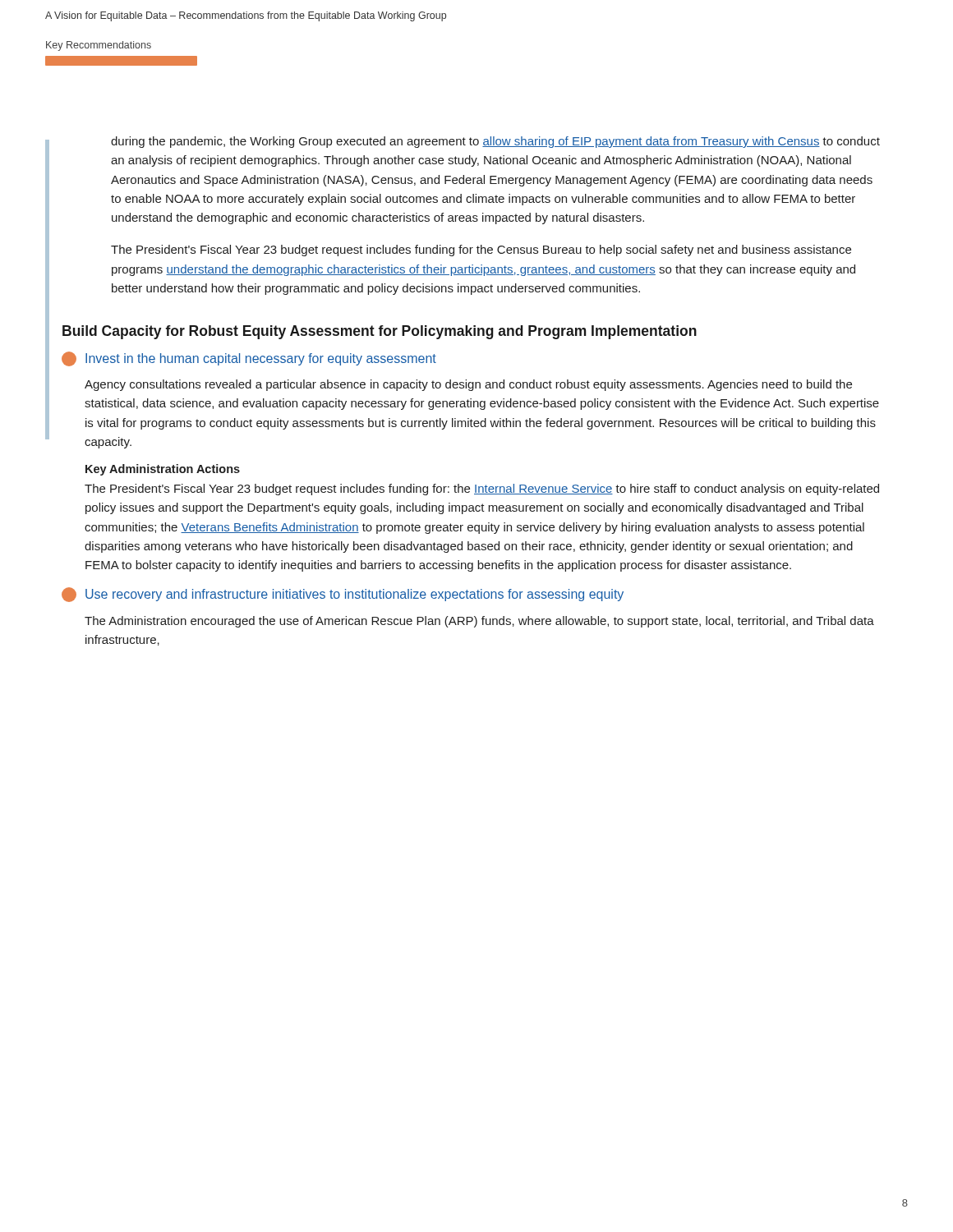Locate the block starting "Use recovery and"
Viewport: 953px width, 1232px height.
coord(343,595)
